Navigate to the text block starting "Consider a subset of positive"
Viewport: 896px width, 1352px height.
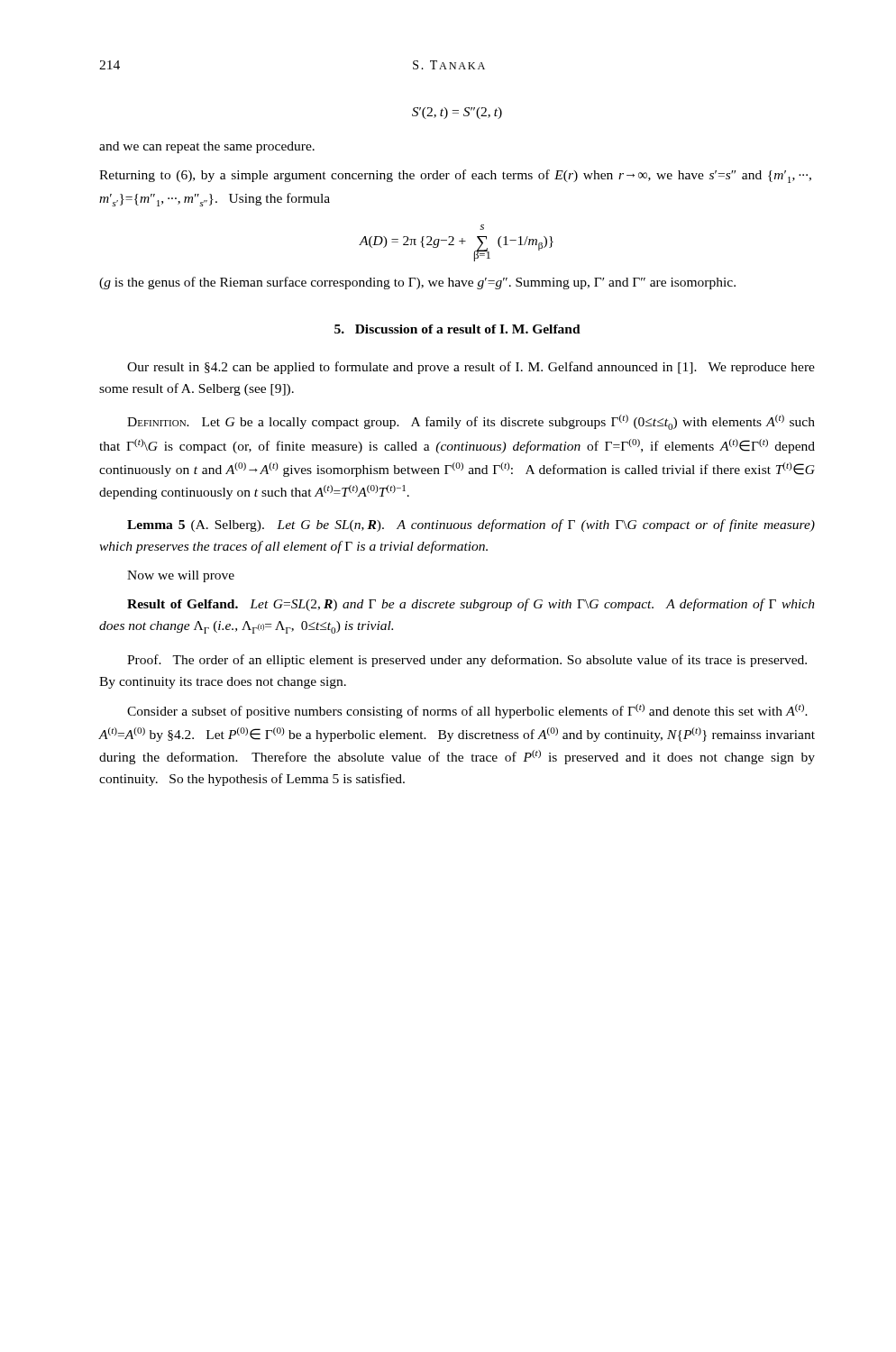point(457,744)
